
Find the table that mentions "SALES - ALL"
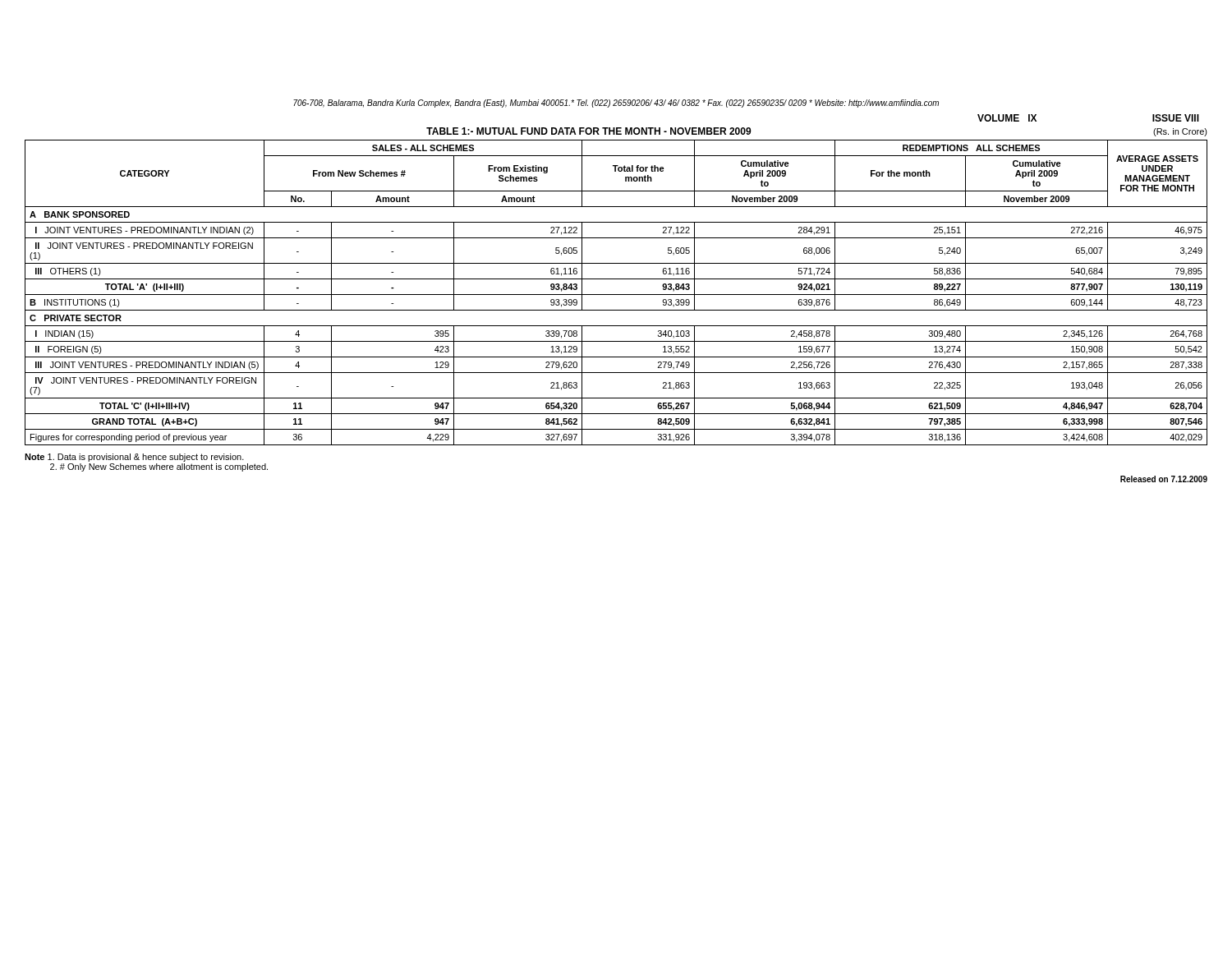tap(616, 292)
